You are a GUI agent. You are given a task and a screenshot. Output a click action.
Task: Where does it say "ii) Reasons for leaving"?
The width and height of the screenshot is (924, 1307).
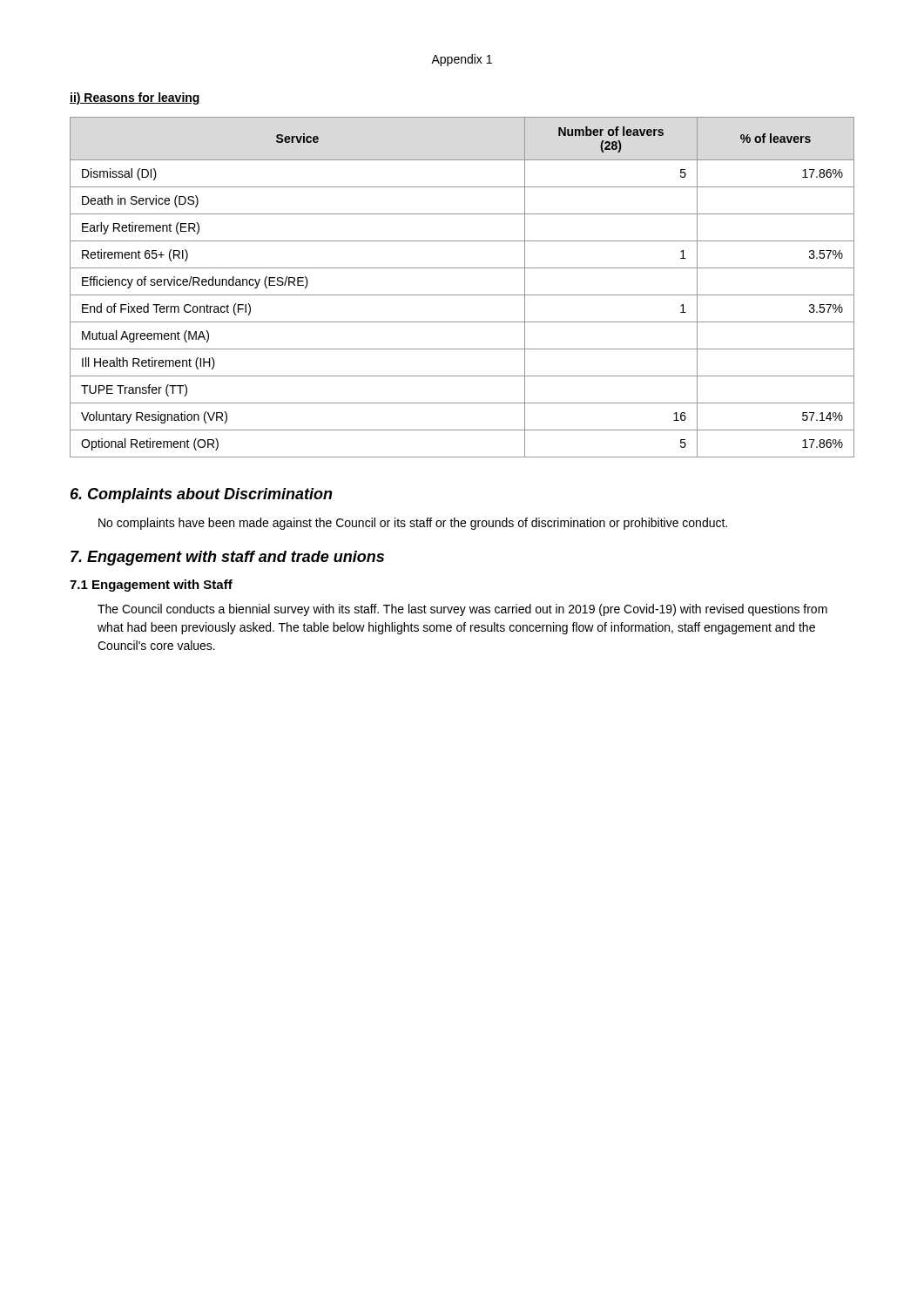tap(135, 98)
